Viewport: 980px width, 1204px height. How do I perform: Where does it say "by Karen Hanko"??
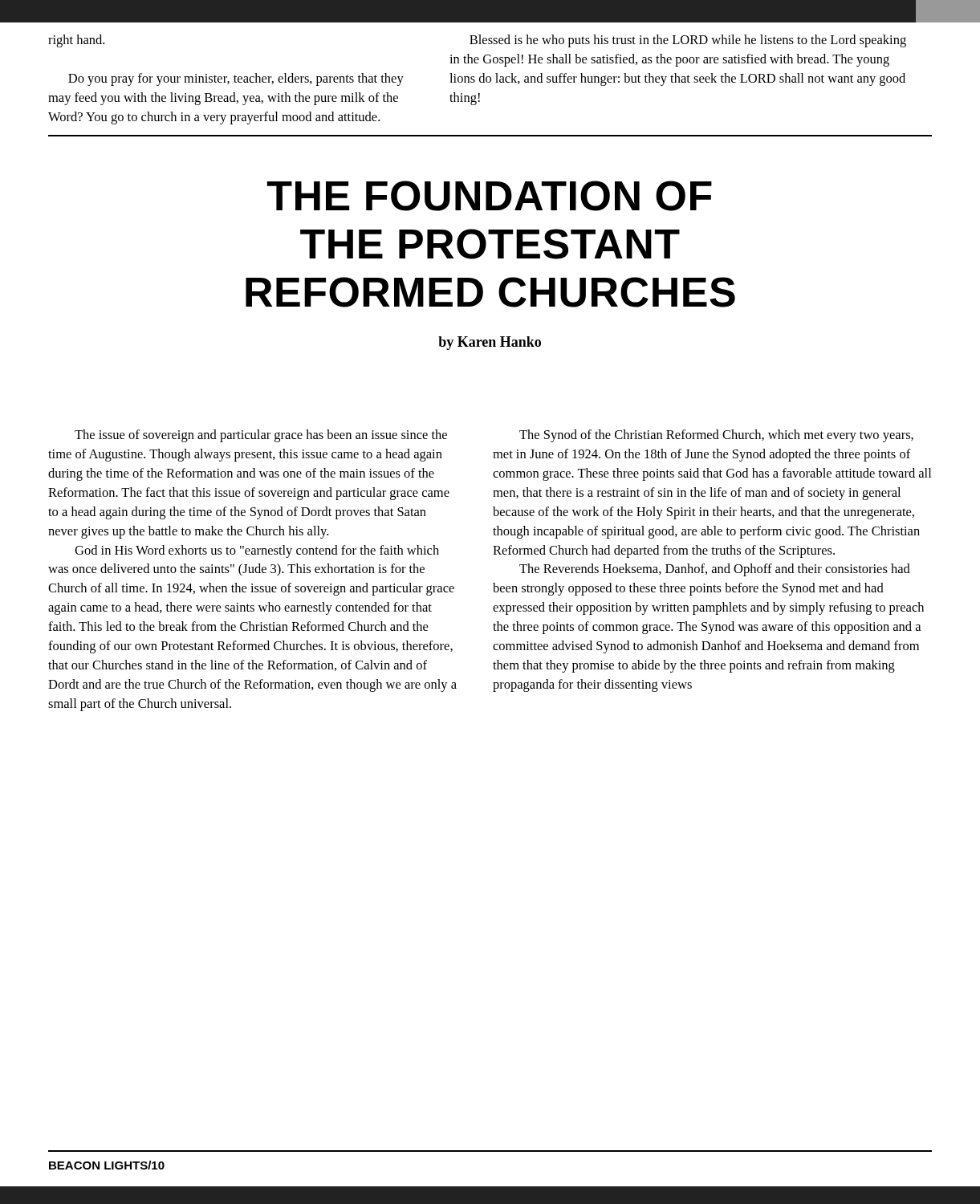490,342
